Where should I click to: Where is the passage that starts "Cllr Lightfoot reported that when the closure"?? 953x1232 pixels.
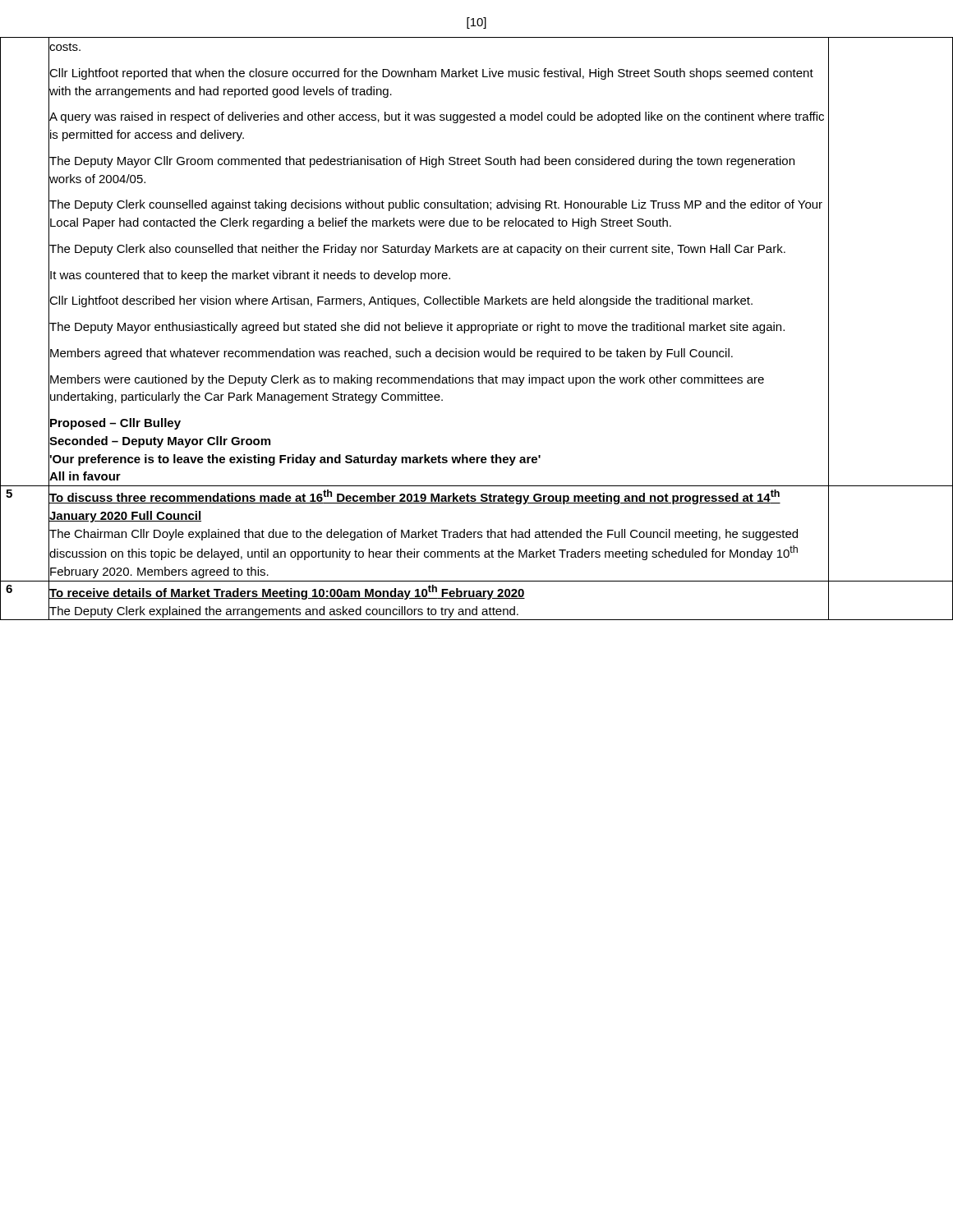[x=431, y=81]
